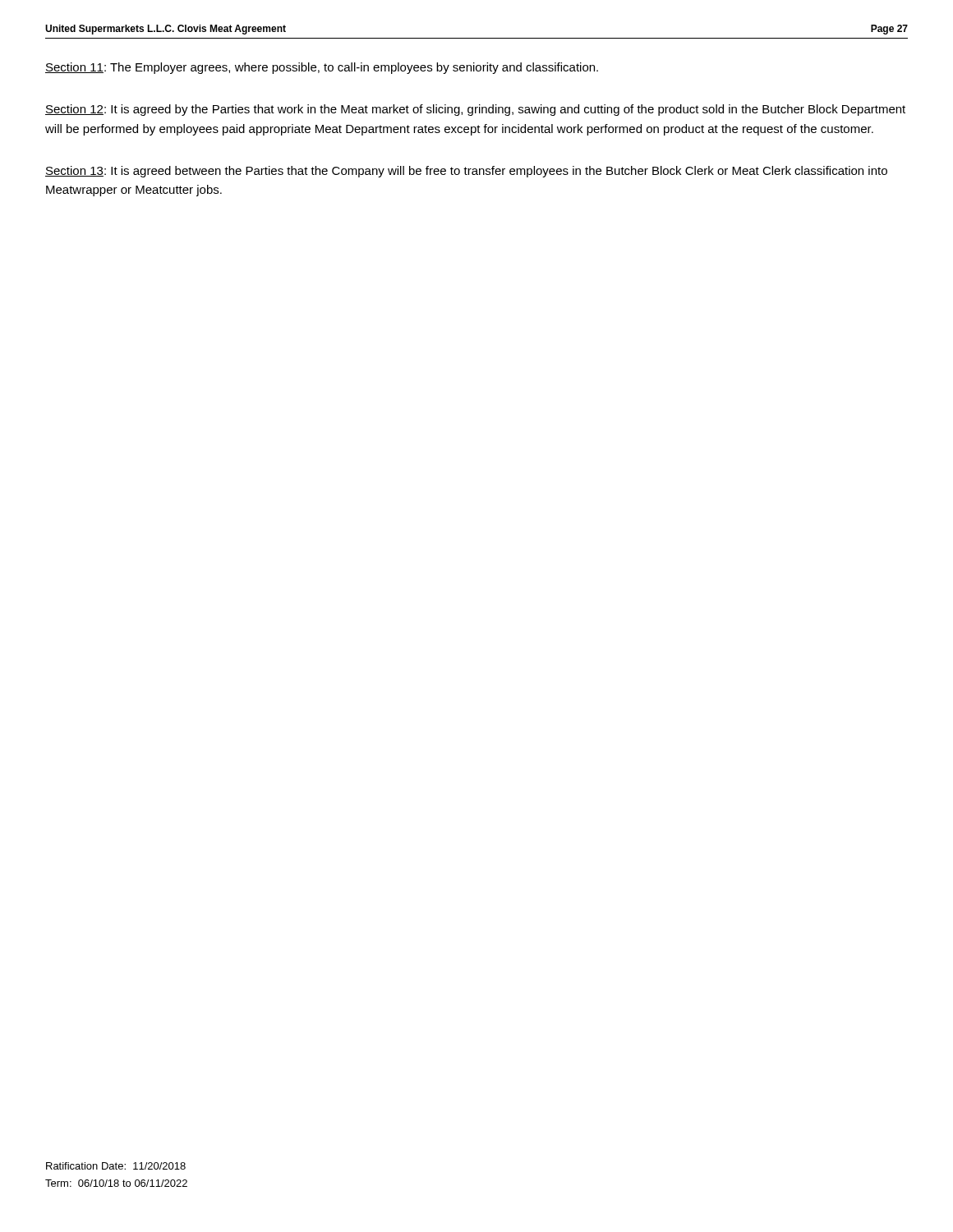
Task: Click on the text block starting "Section 13: It is agreed"
Action: pyautogui.click(x=466, y=180)
